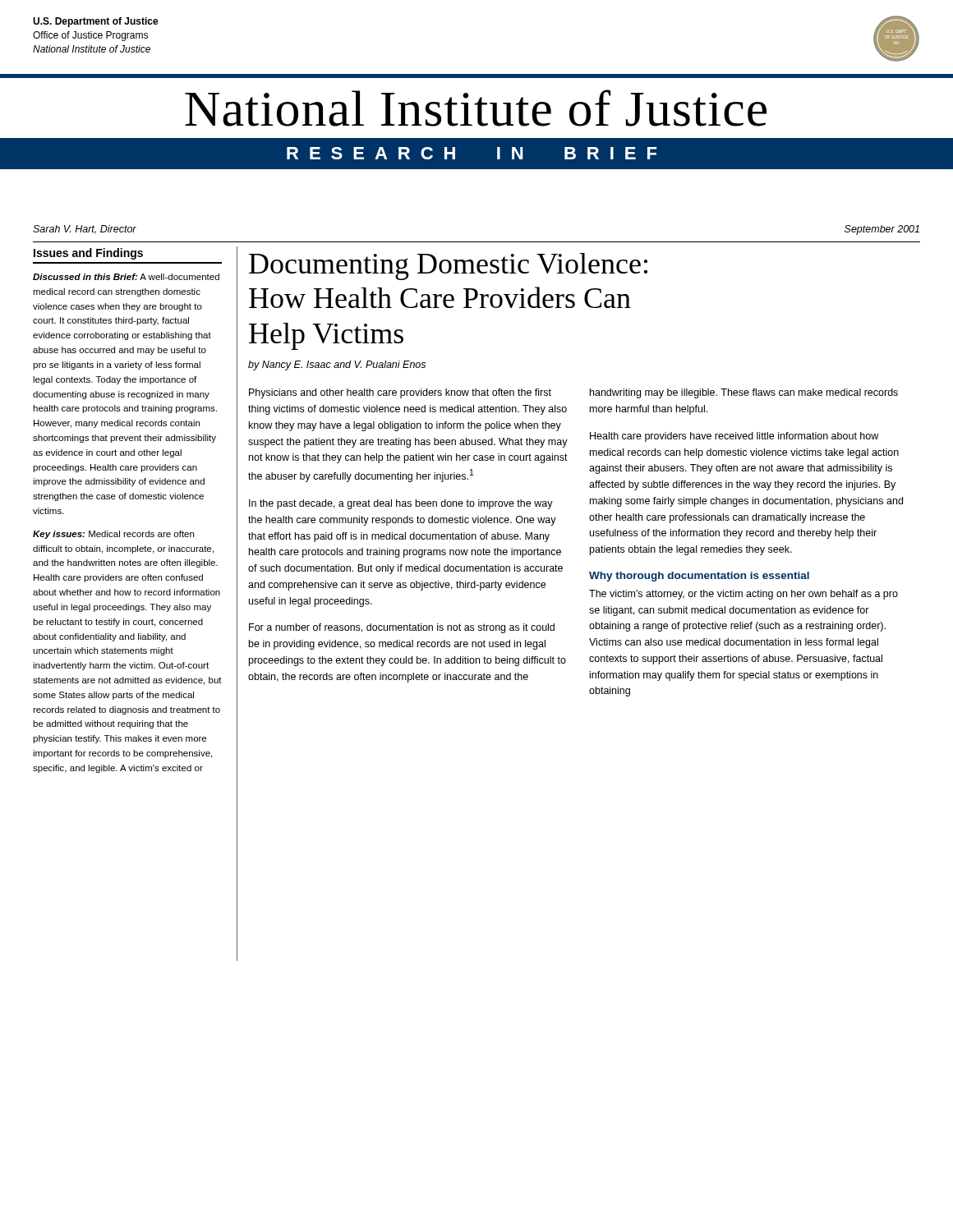Find the text block starting "Documenting Domestic Violence: How Health Care"
Viewport: 953px width, 1232px height.
click(x=449, y=299)
